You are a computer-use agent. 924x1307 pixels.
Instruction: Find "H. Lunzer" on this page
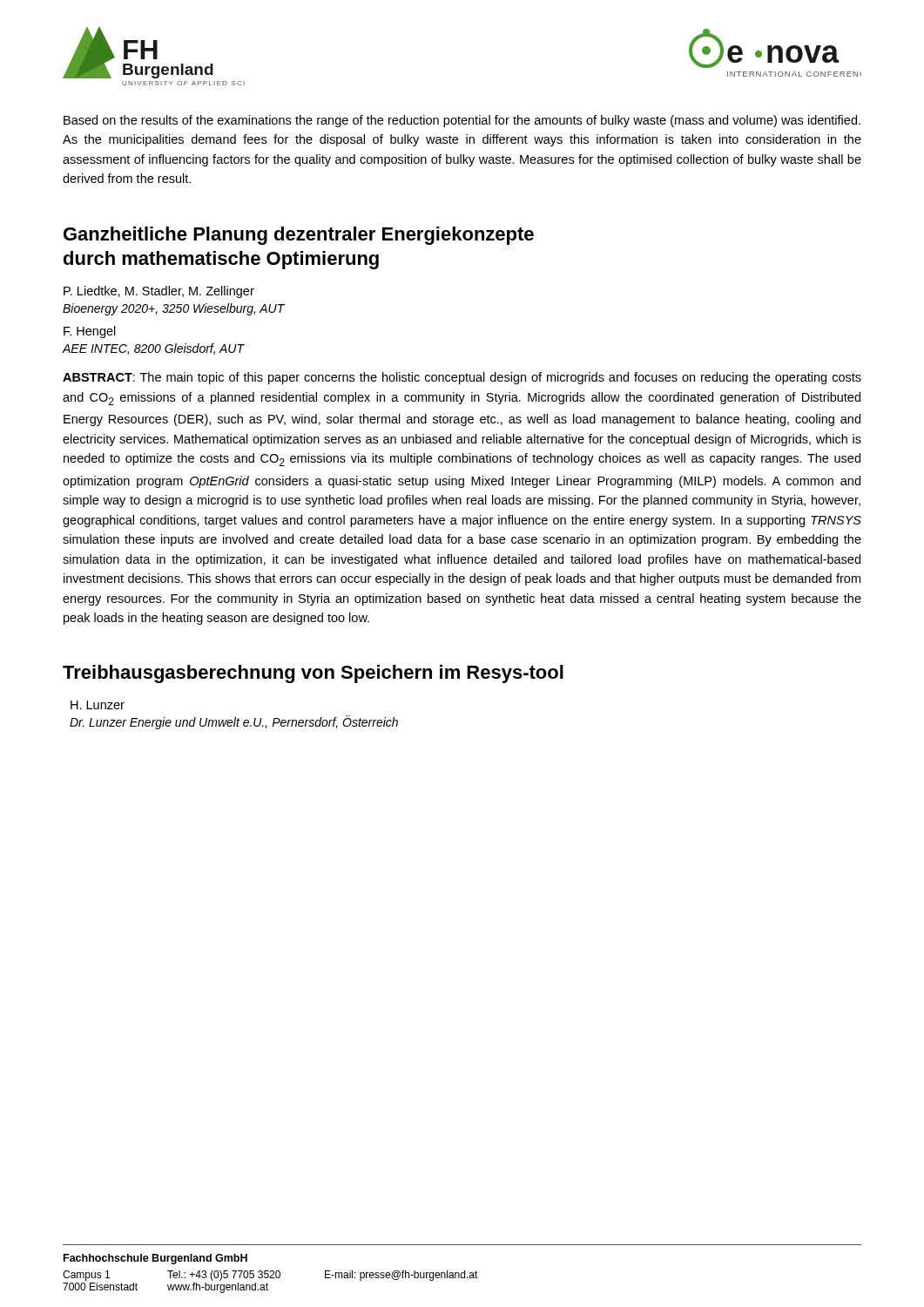(x=97, y=705)
